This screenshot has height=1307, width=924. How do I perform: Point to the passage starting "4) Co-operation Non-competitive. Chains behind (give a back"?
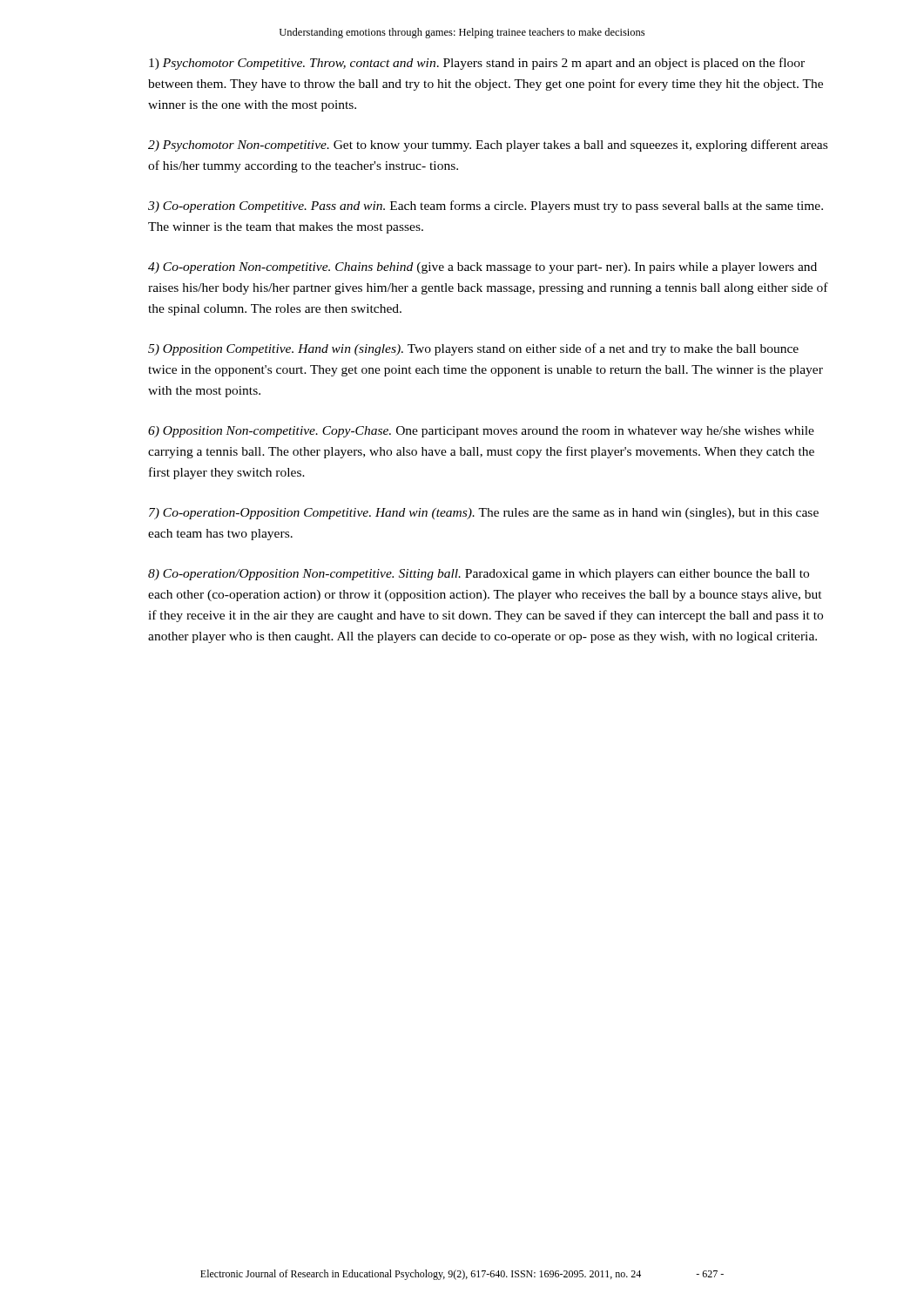[462, 288]
